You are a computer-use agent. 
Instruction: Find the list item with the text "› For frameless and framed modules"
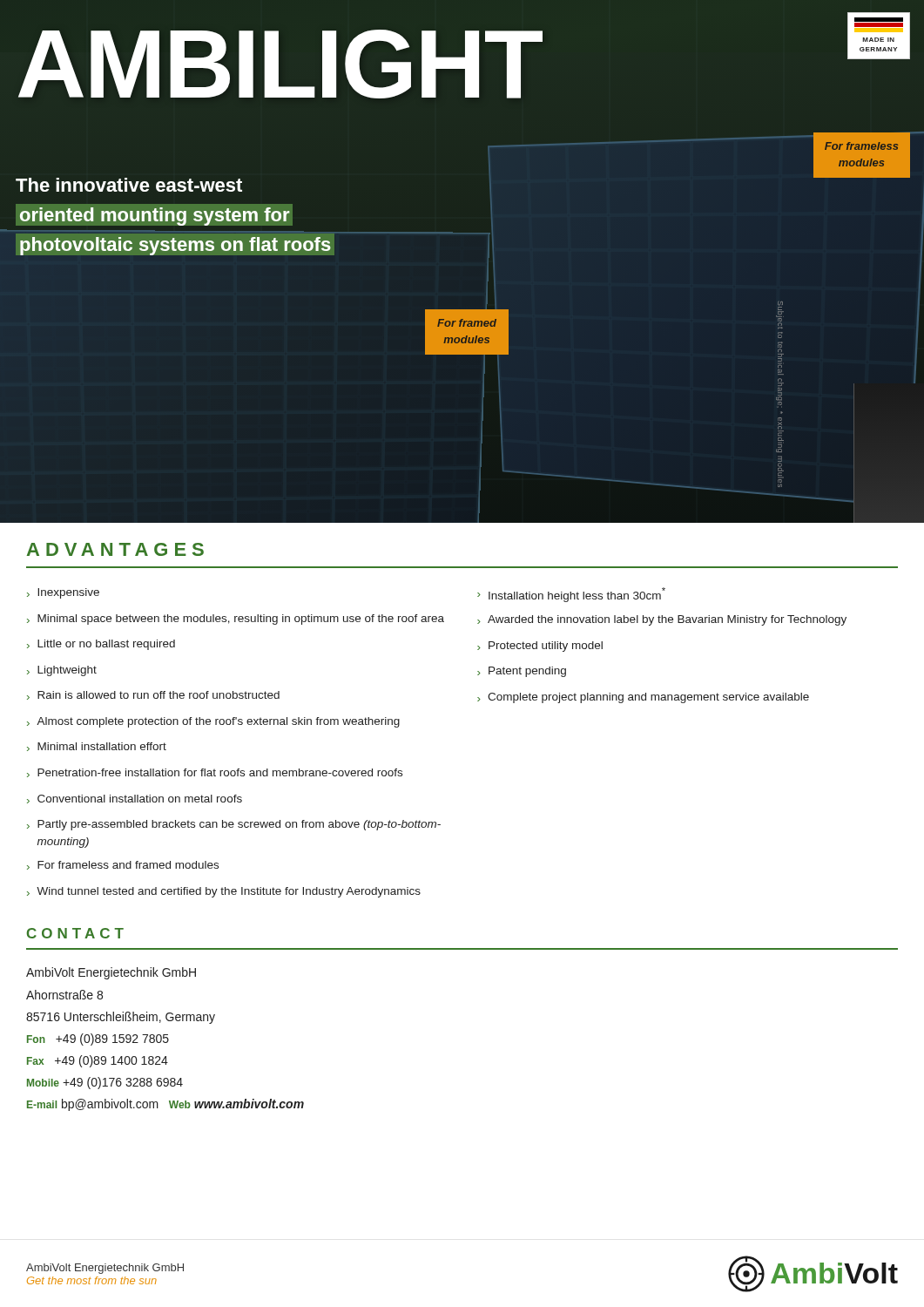123,866
